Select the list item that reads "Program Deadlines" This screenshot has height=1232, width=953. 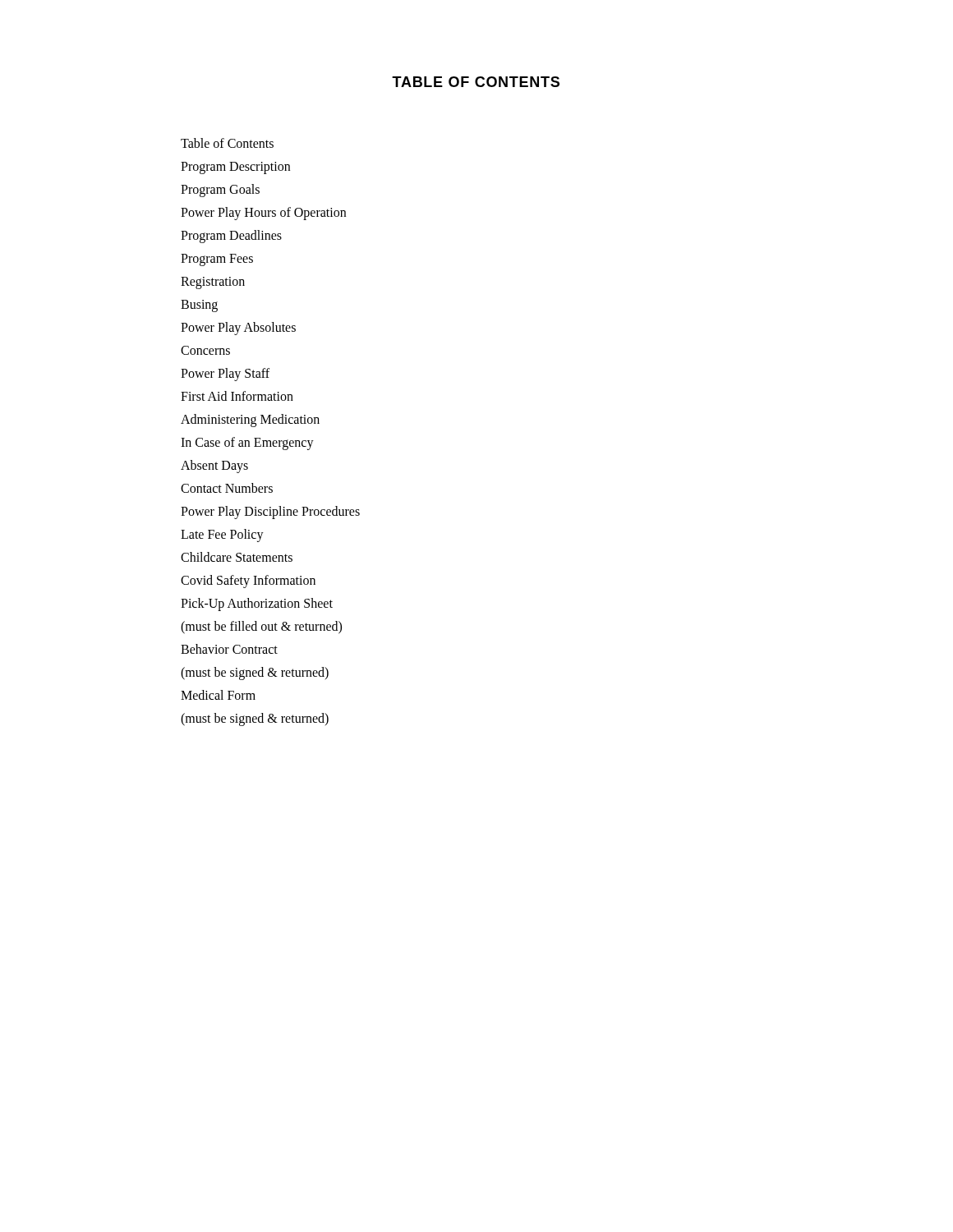(231, 235)
